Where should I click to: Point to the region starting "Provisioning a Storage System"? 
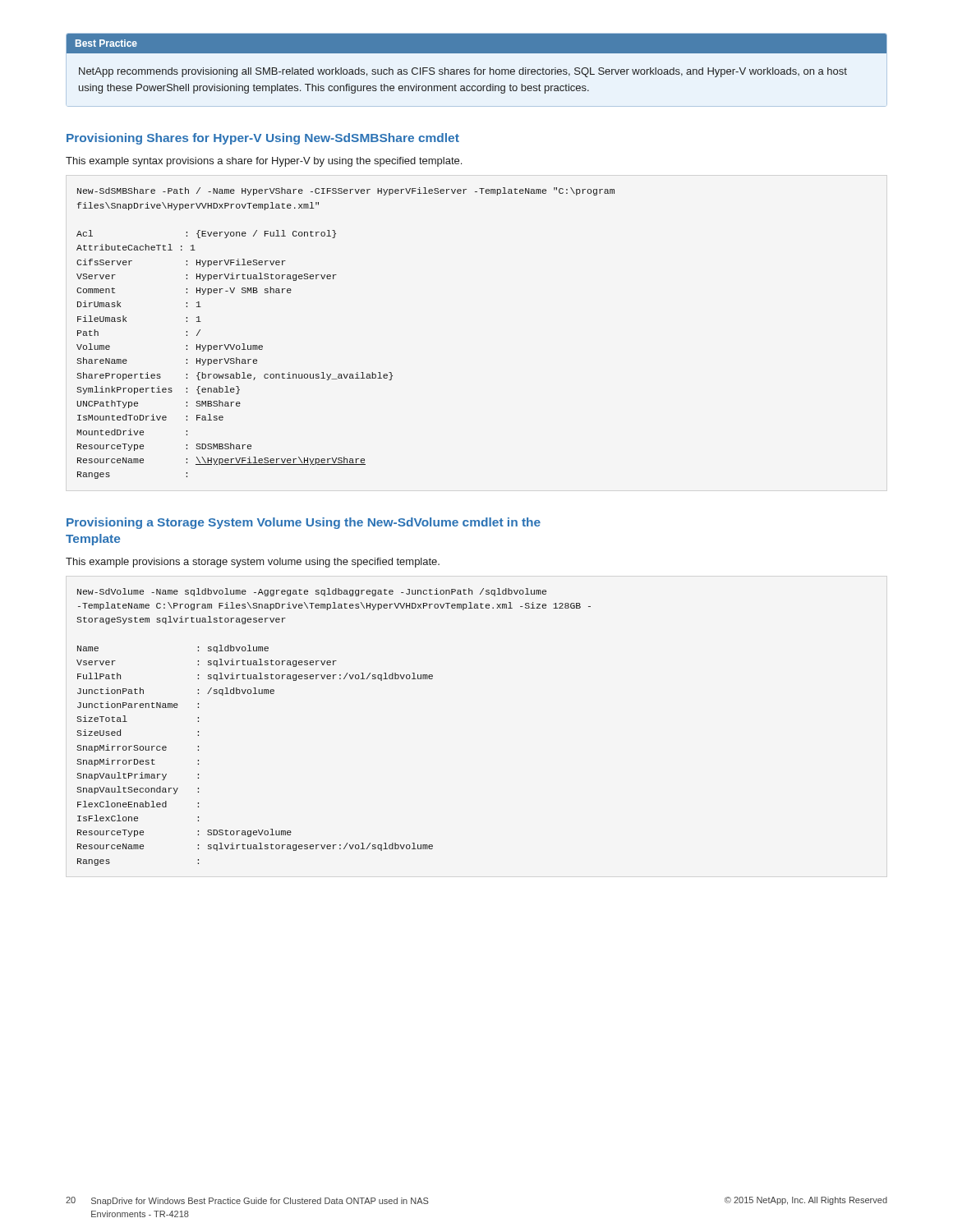pyautogui.click(x=303, y=530)
